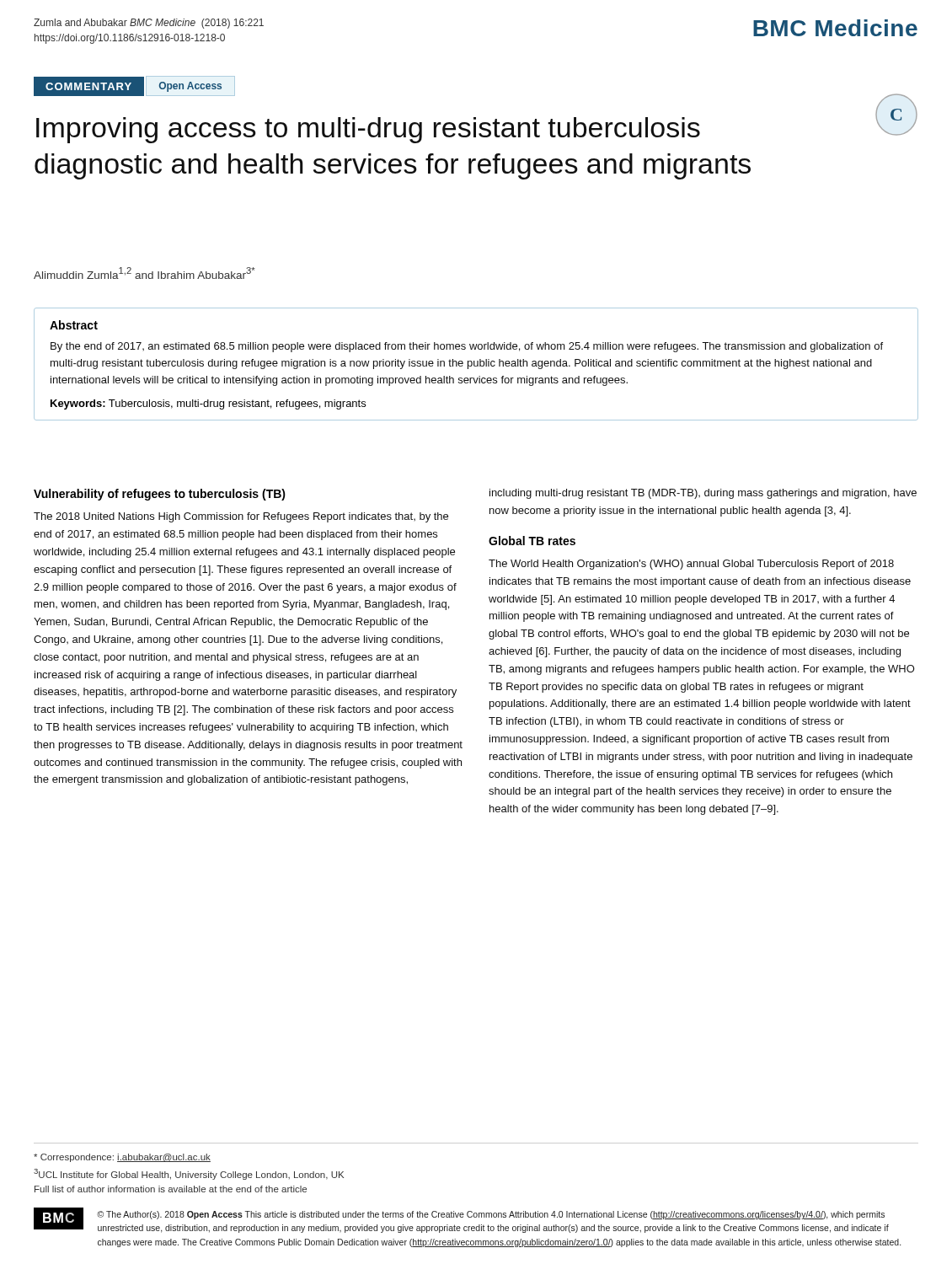Select the section header containing "Open Access"
952x1264 pixels.
(x=190, y=86)
